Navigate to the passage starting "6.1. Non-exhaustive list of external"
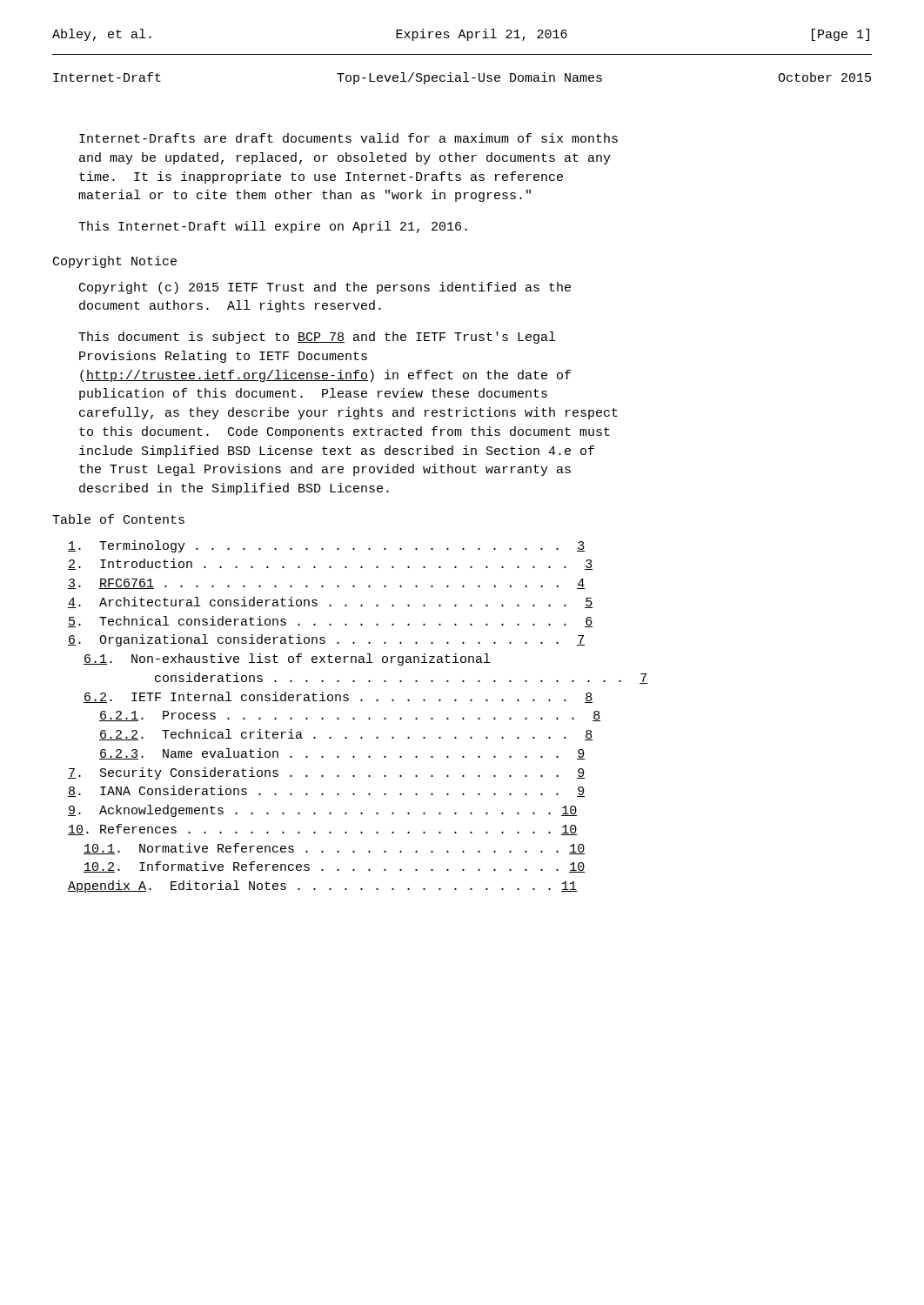 point(272,660)
